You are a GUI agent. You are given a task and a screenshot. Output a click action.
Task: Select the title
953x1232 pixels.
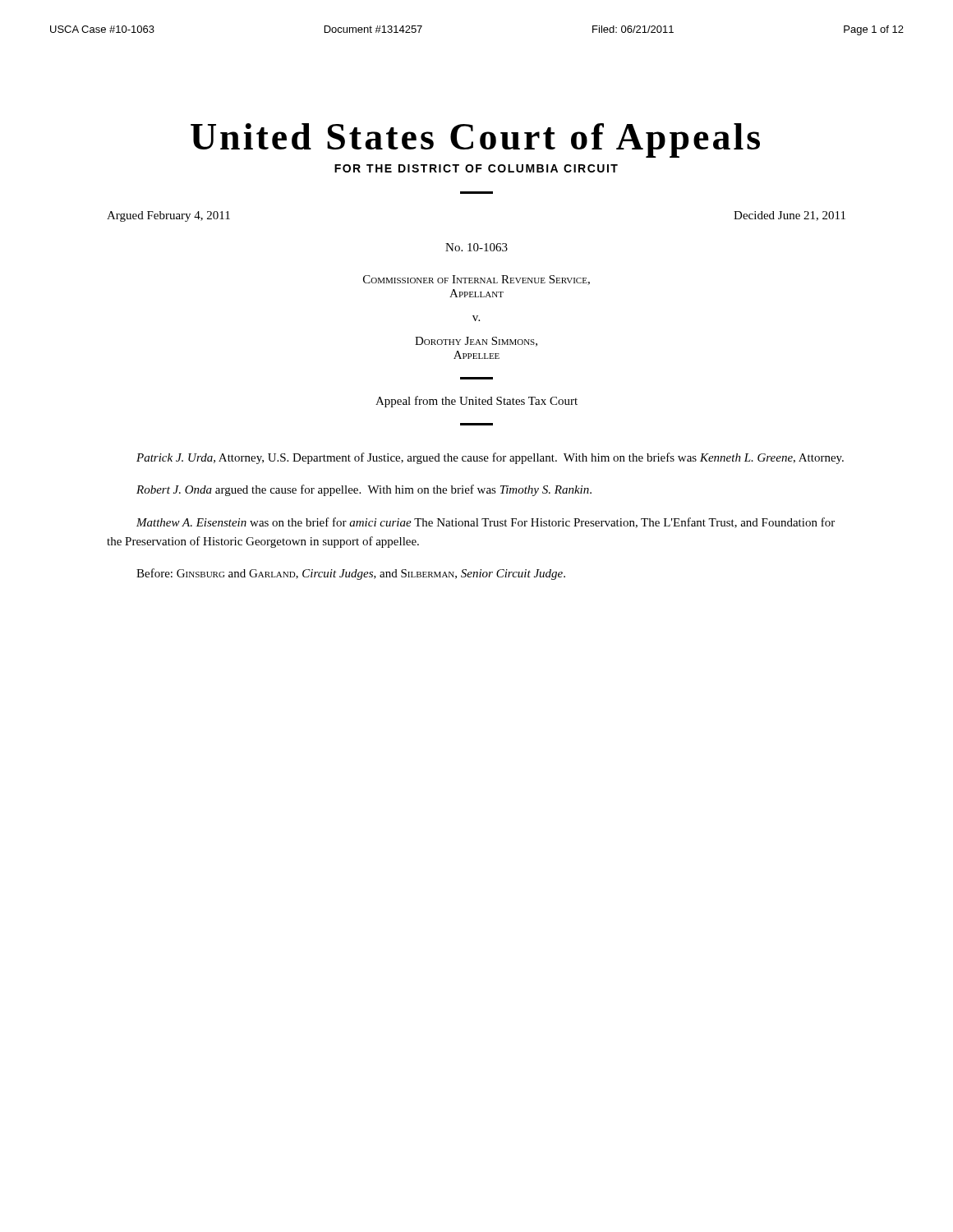[x=476, y=145]
